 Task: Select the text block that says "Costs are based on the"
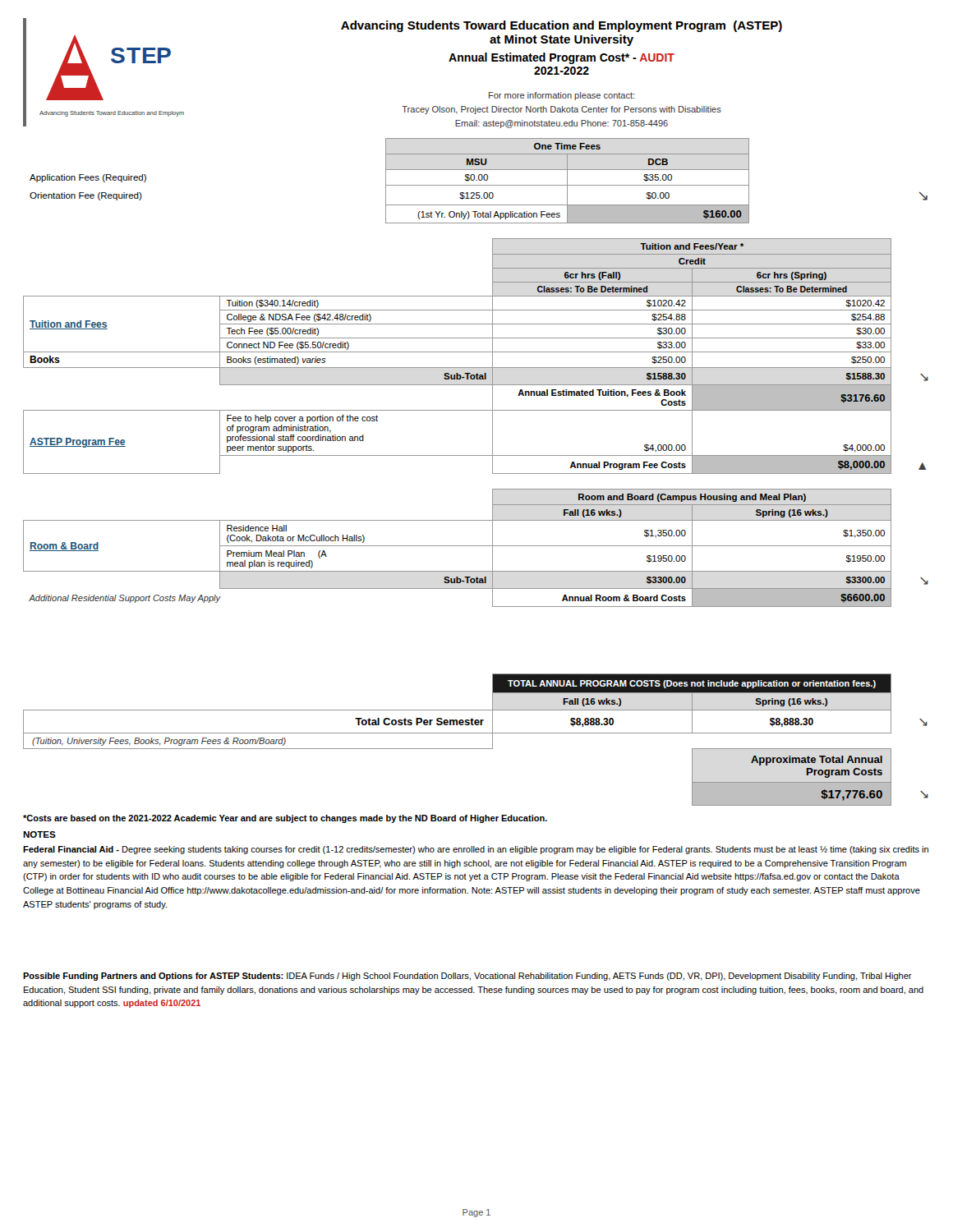pyautogui.click(x=285, y=818)
